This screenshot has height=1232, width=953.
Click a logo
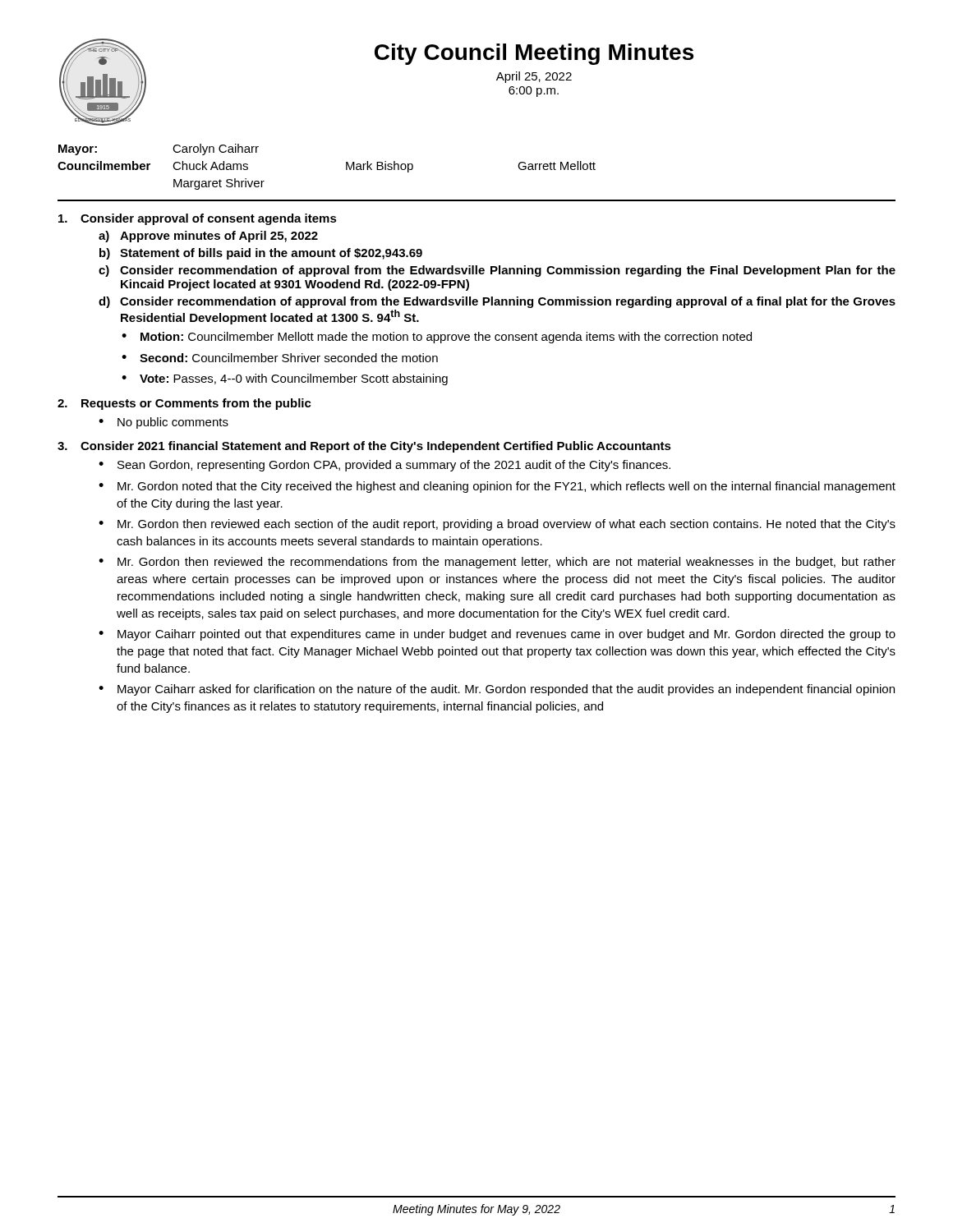click(x=107, y=83)
